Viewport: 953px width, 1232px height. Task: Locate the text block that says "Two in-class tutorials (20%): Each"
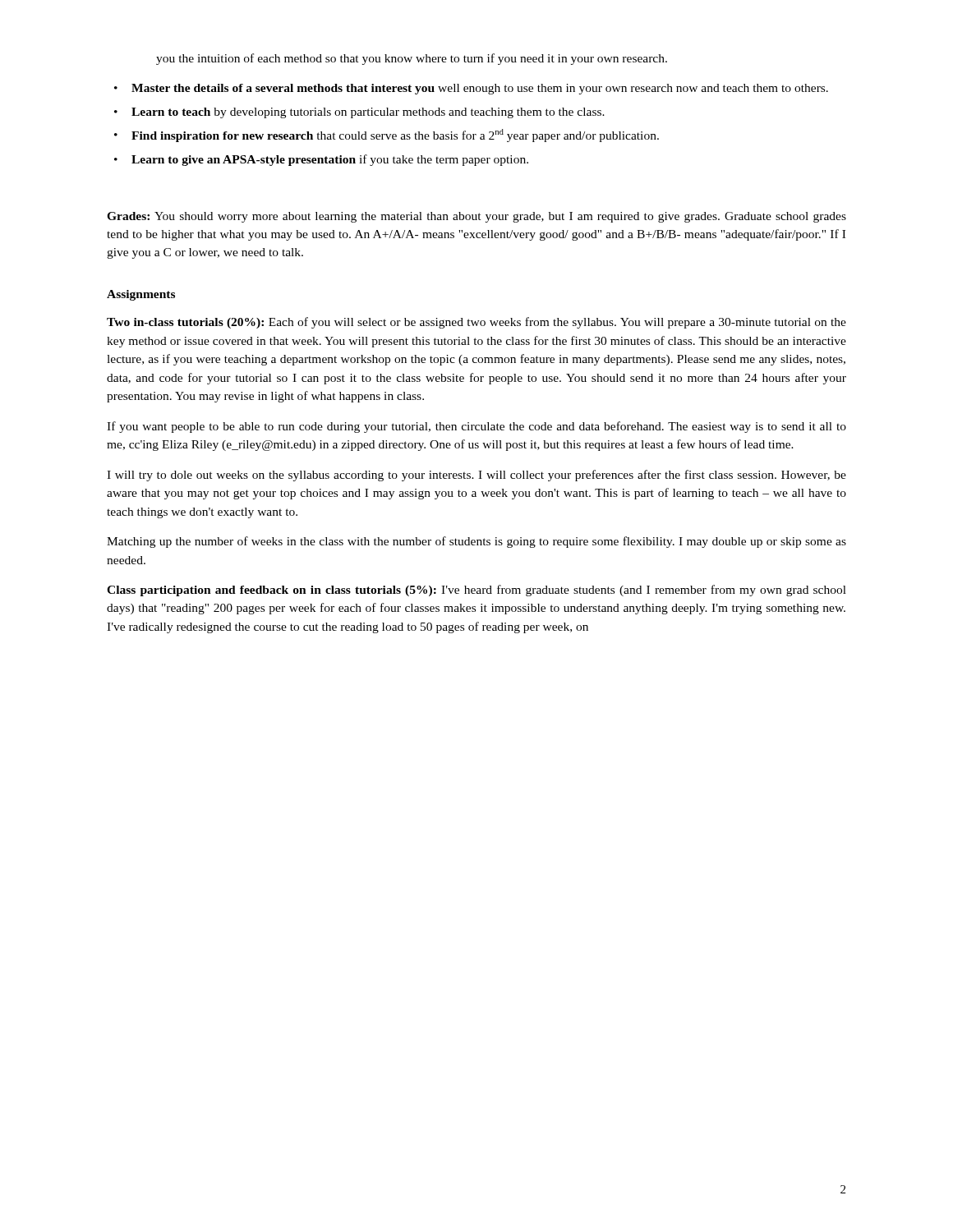[x=476, y=359]
